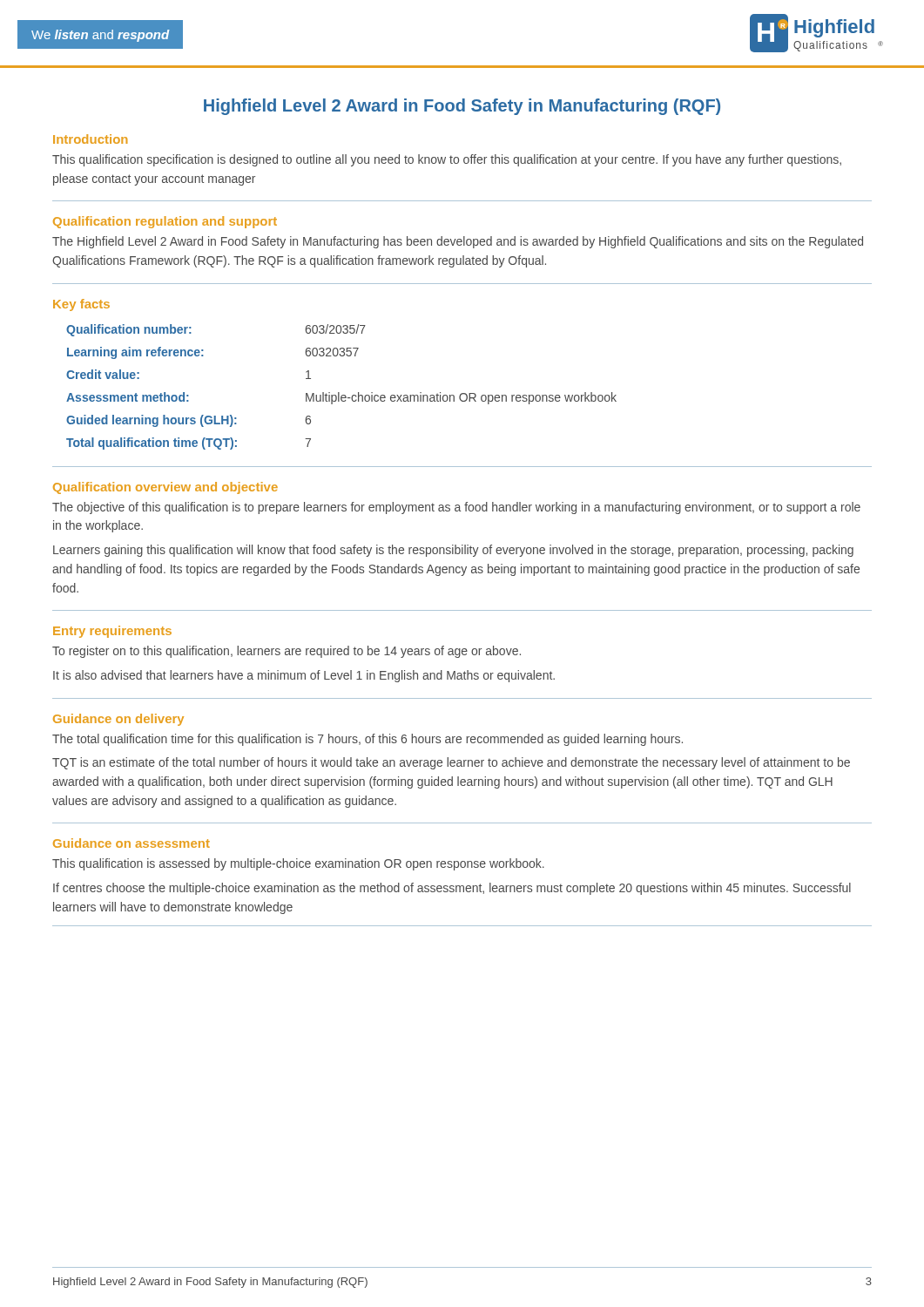Screen dimensions: 1307x924
Task: Navigate to the text starting "This qualification is assessed by"
Action: 299,864
